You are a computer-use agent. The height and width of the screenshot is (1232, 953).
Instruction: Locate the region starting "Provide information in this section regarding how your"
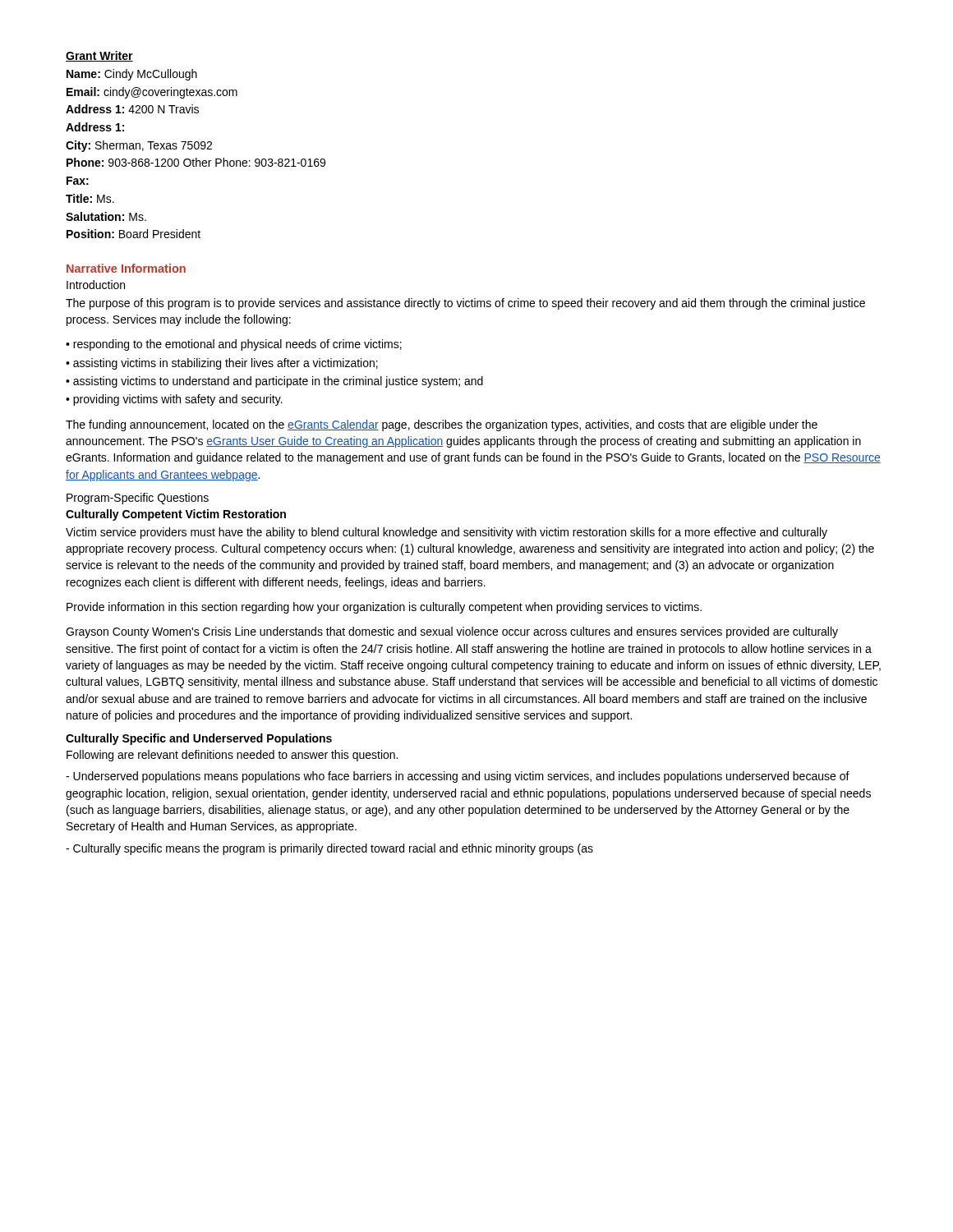tap(476, 607)
